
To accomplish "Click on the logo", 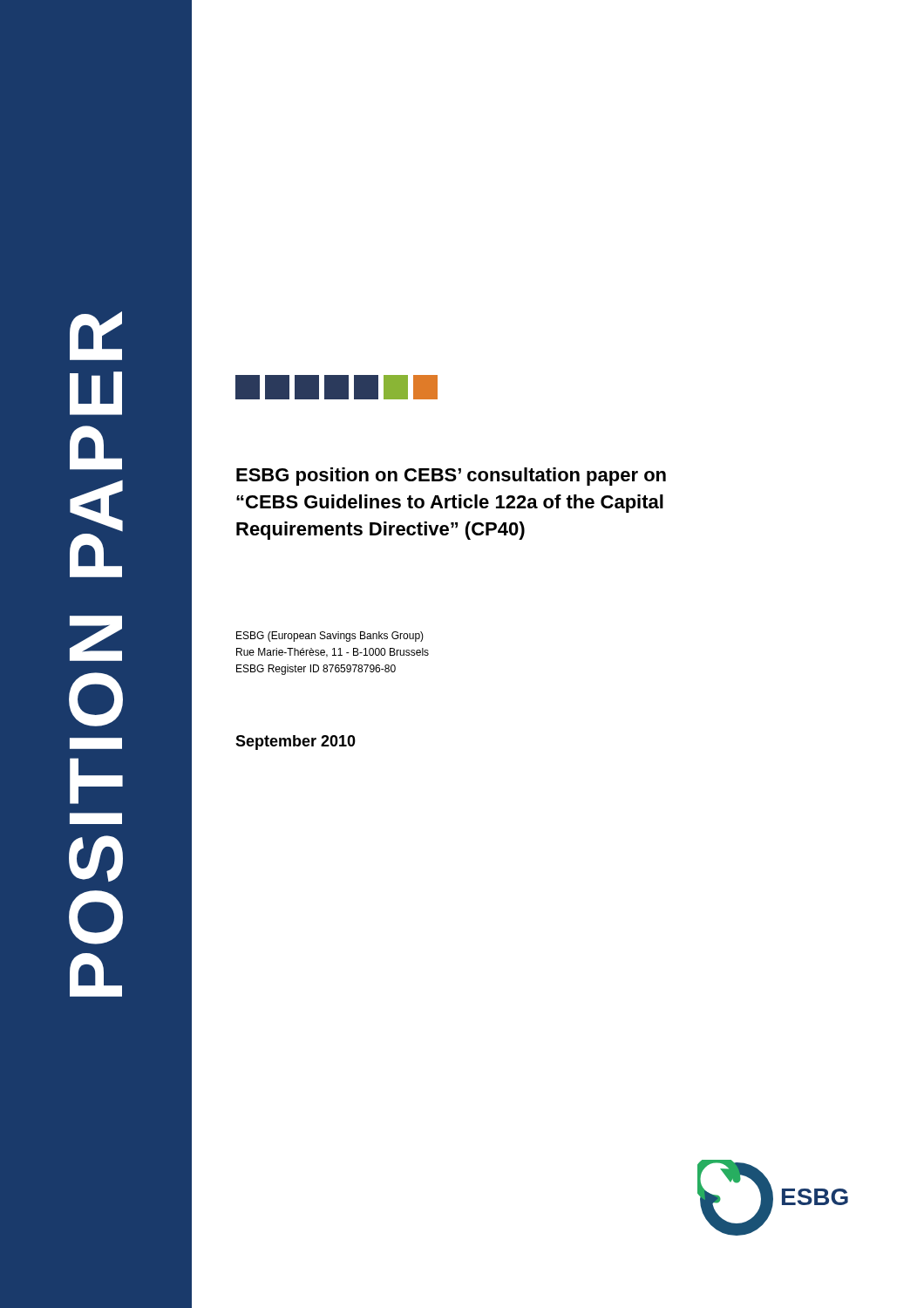I will coord(785,1199).
